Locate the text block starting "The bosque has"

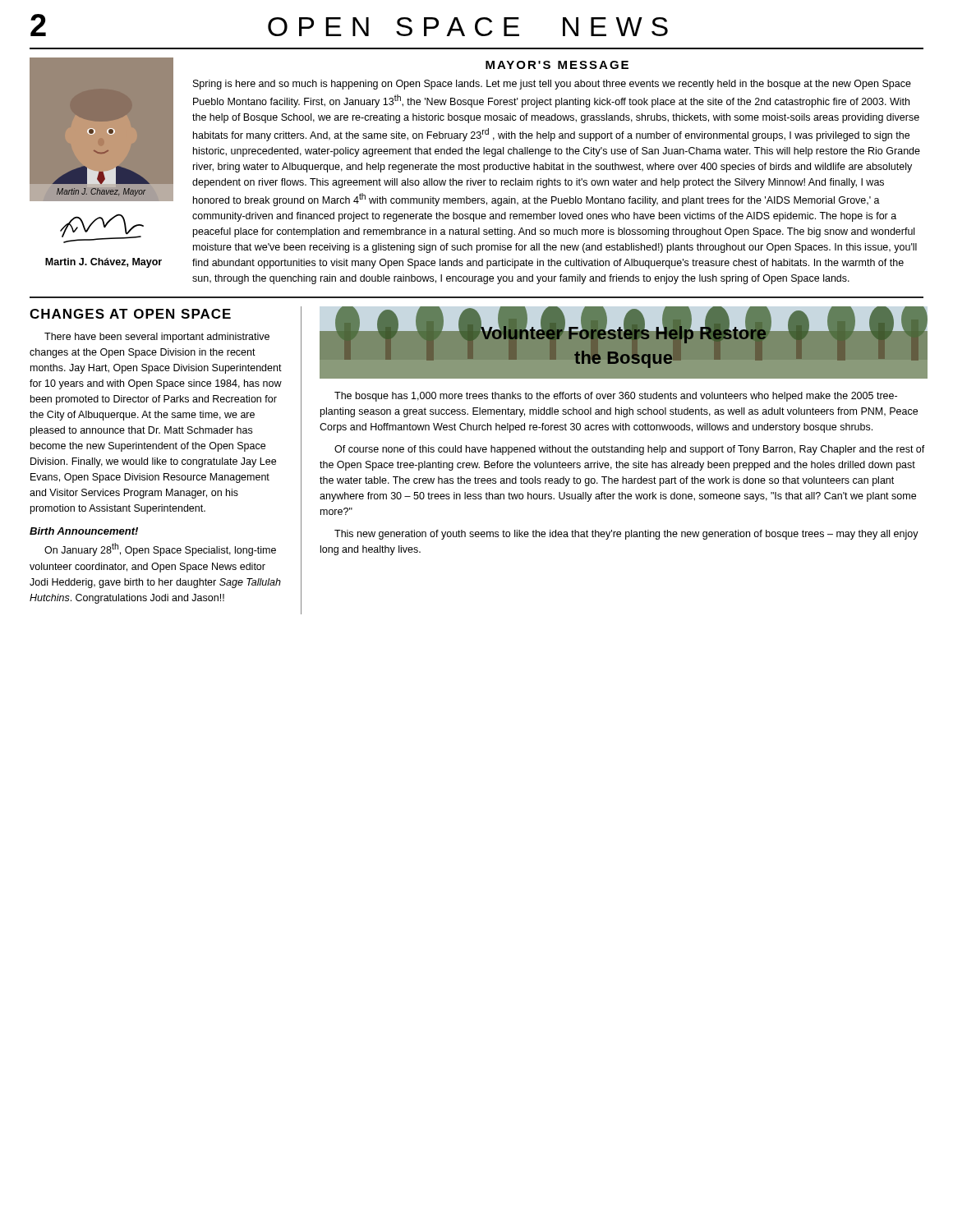click(x=624, y=473)
